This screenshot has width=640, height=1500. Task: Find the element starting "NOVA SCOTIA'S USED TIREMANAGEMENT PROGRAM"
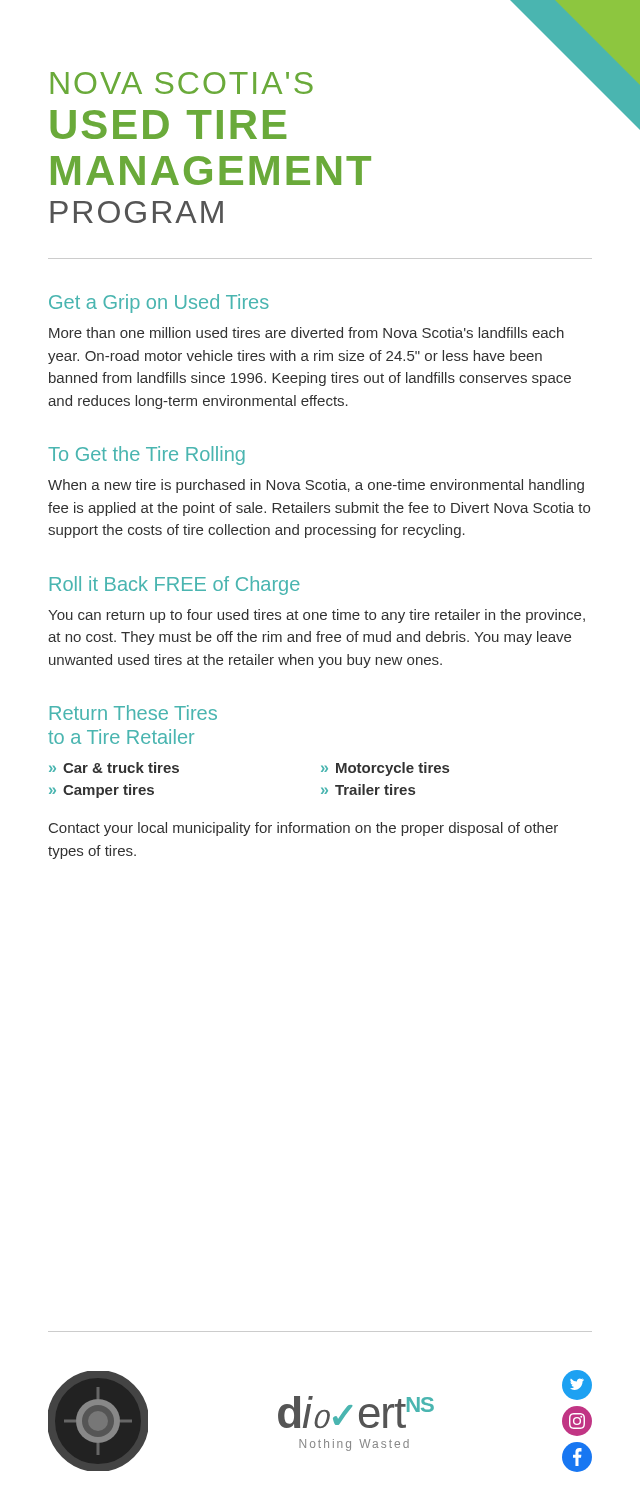click(243, 148)
